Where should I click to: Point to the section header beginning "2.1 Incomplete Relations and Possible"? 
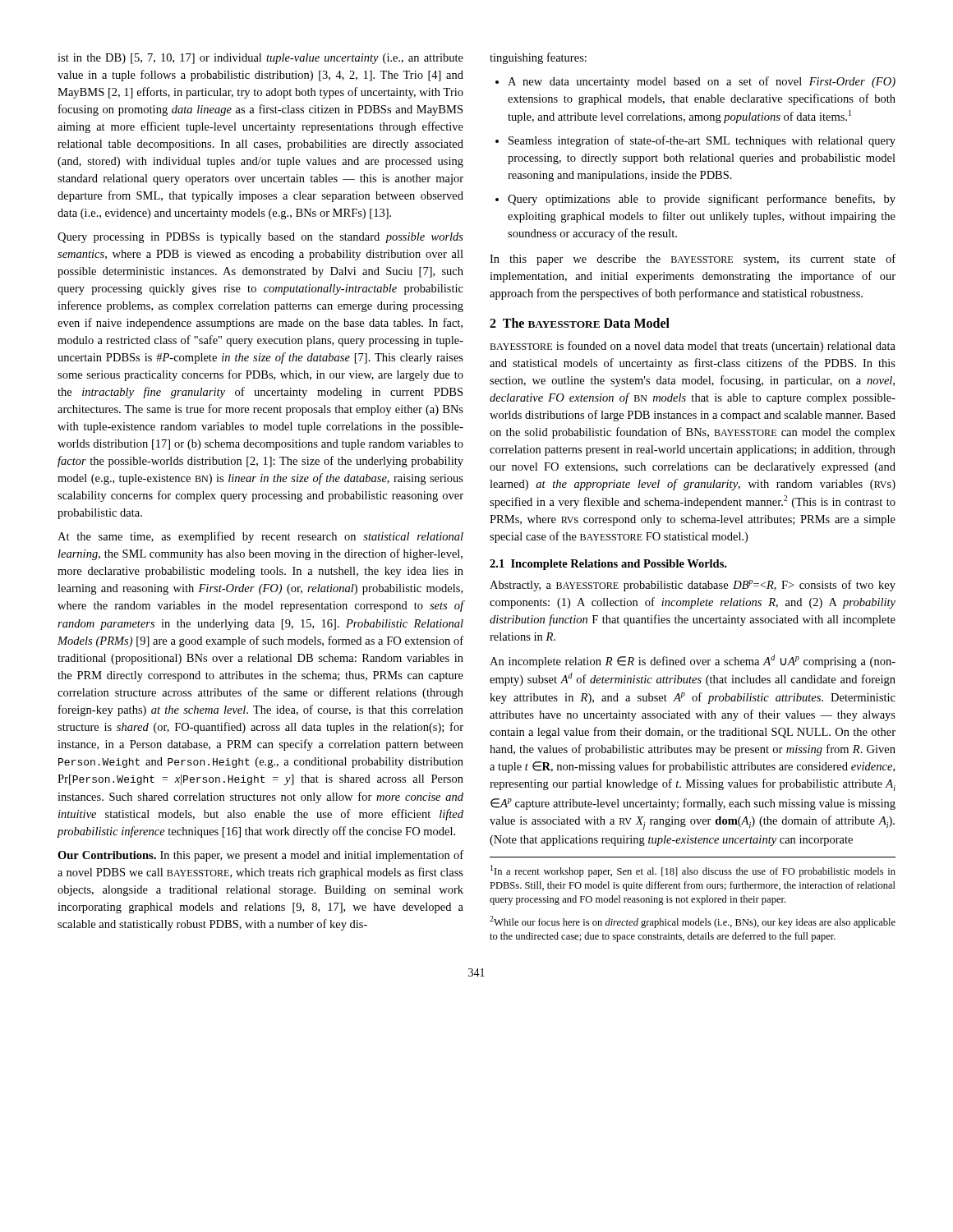608,564
